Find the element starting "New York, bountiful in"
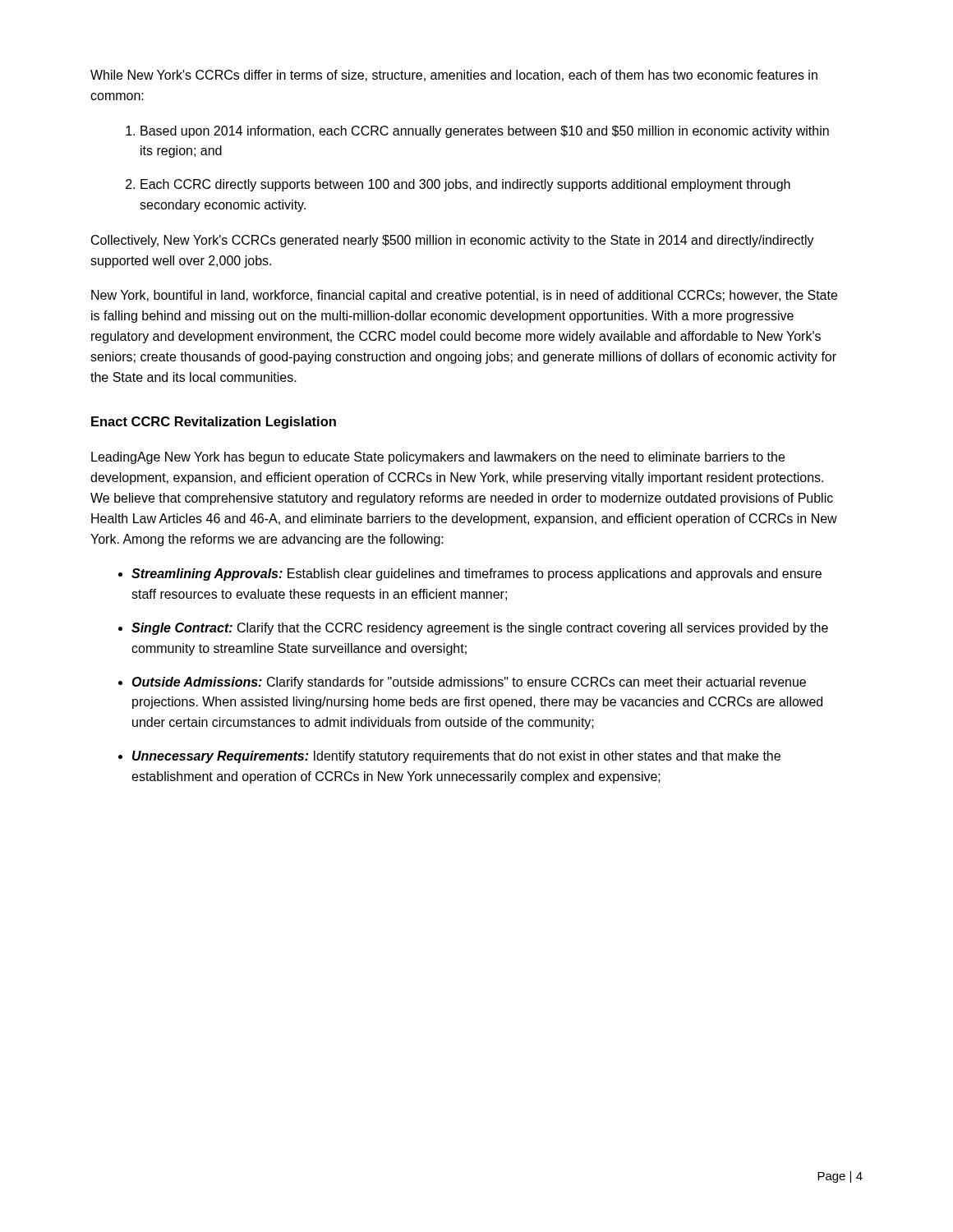The width and height of the screenshot is (953, 1232). point(464,336)
